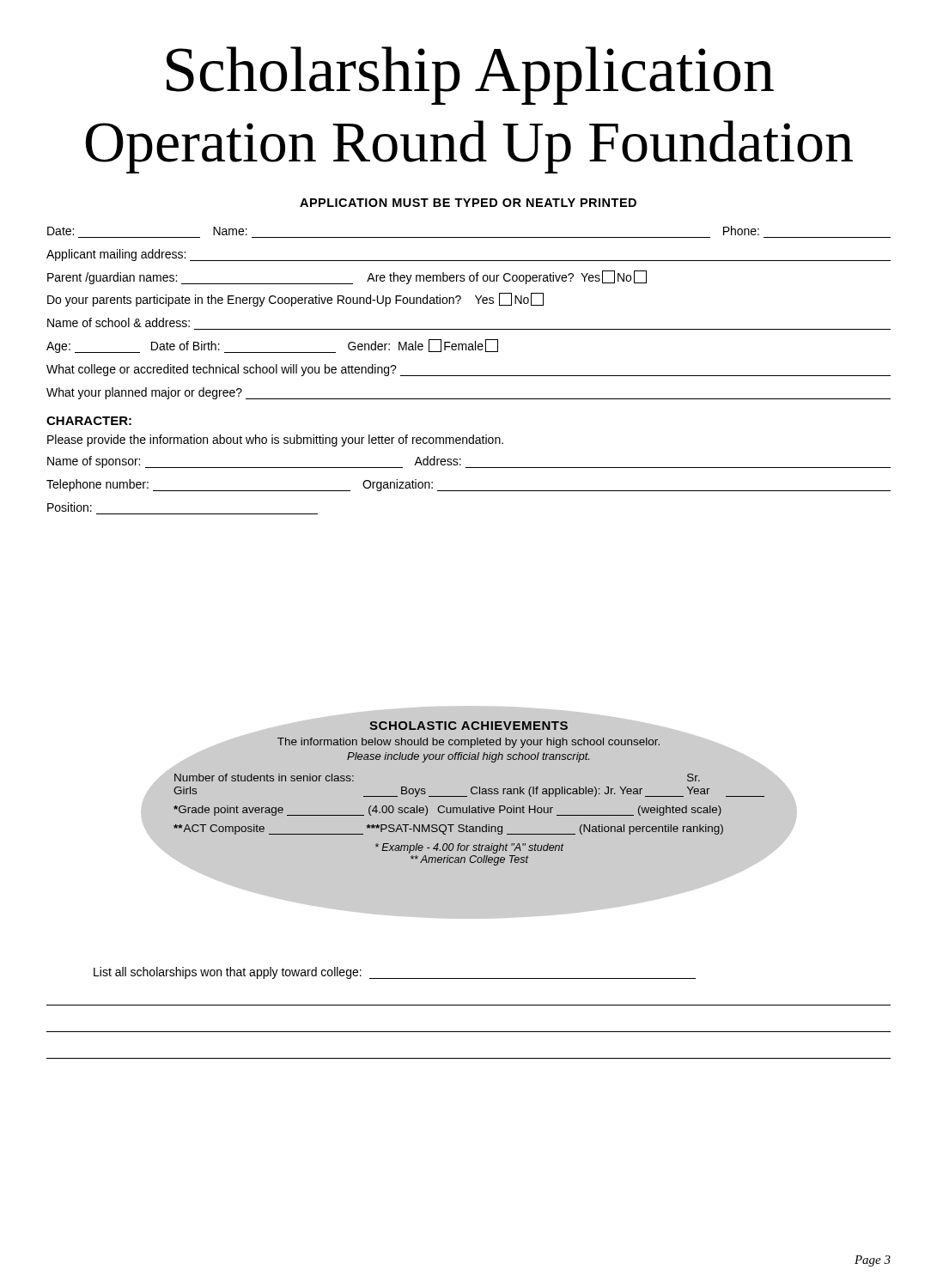Select the text block that reads "Please provide the information about"
937x1288 pixels.
tap(275, 439)
